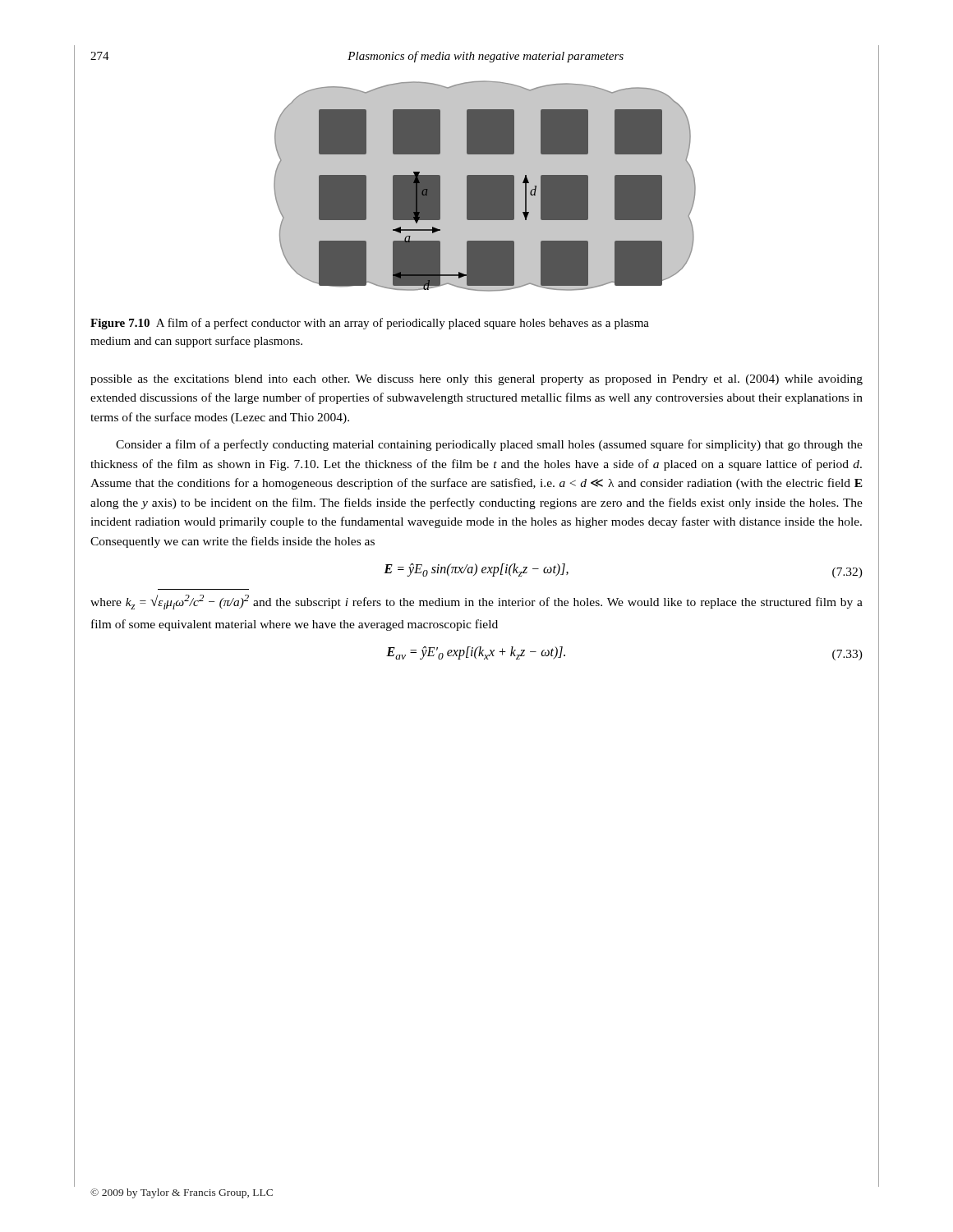953x1232 pixels.
Task: Click on the region starting "E = ŷE0 sin(πx/a) exp[i(kzz −"
Action: tap(461, 570)
